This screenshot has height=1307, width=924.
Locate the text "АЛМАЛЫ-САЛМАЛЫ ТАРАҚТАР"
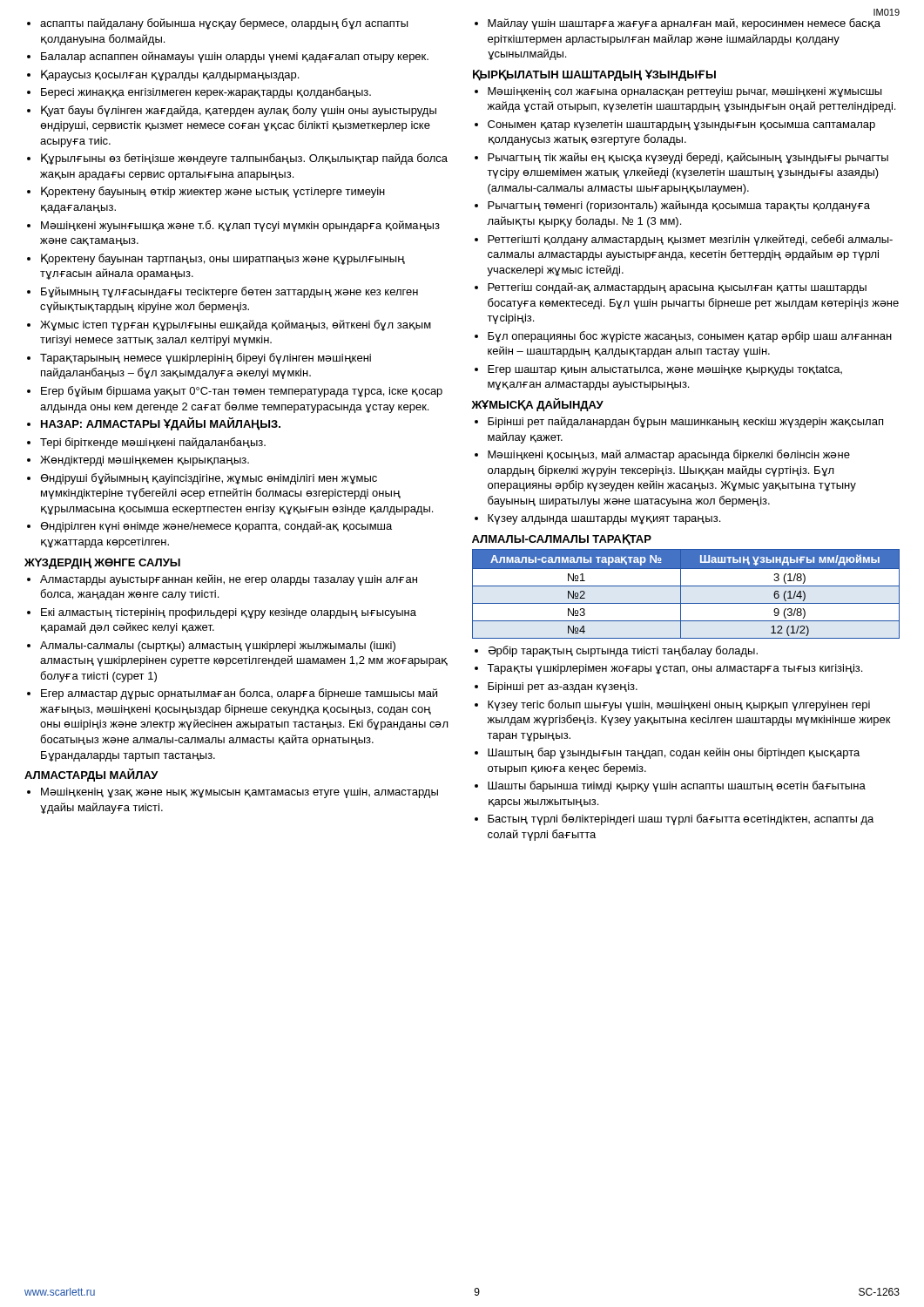(561, 539)
